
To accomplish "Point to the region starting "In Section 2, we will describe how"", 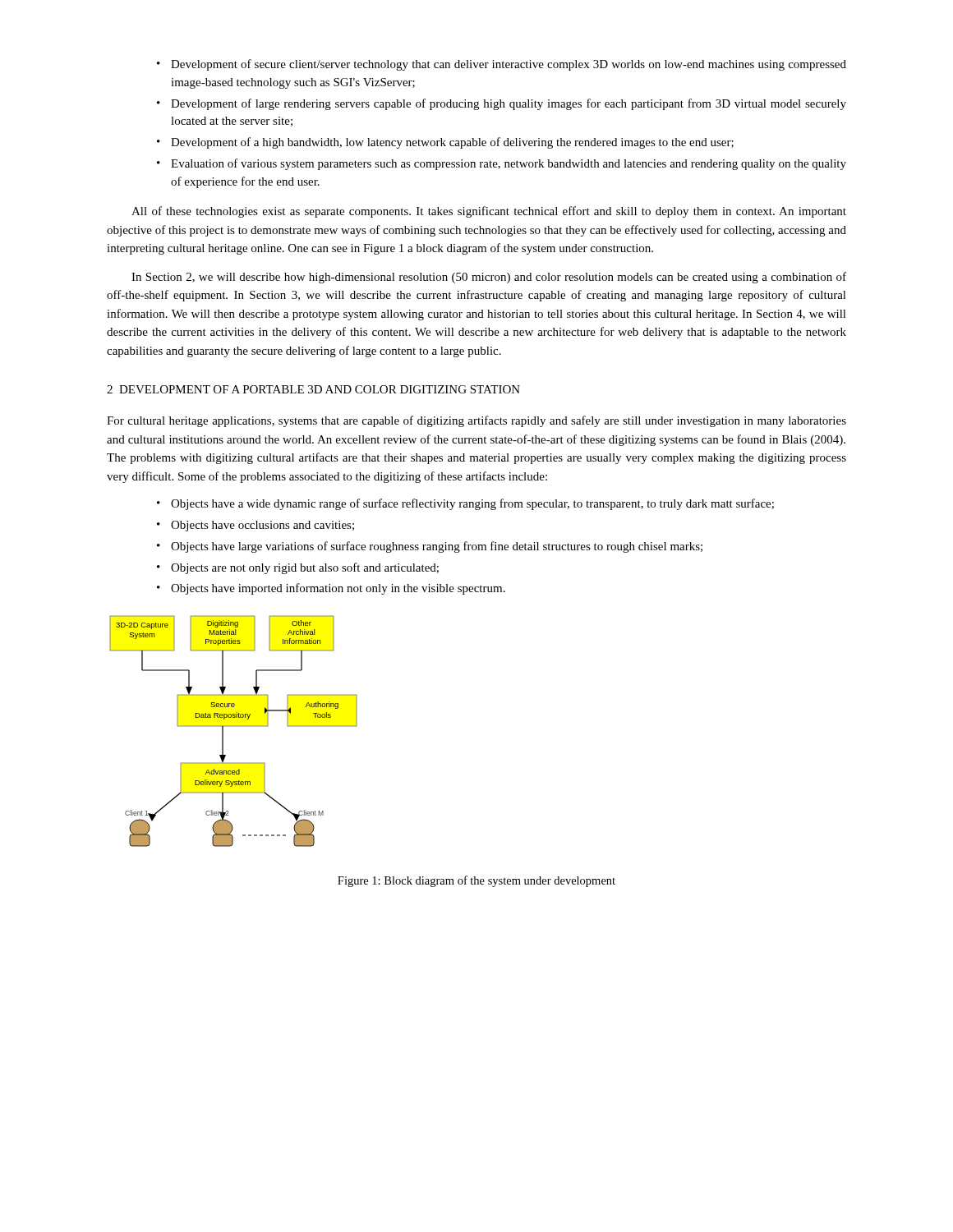I will [476, 314].
